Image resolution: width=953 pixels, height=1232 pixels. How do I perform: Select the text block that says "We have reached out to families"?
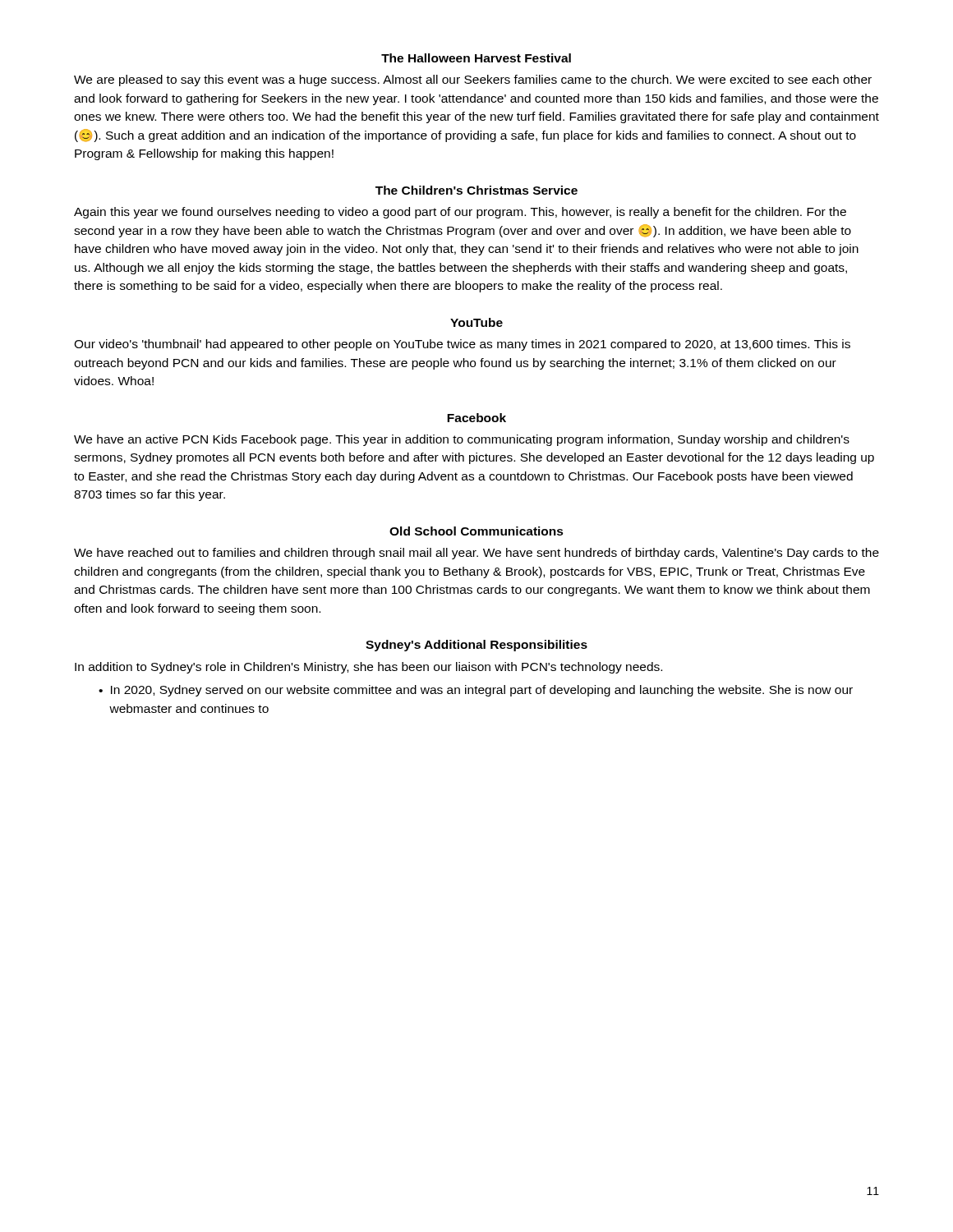pyautogui.click(x=476, y=580)
